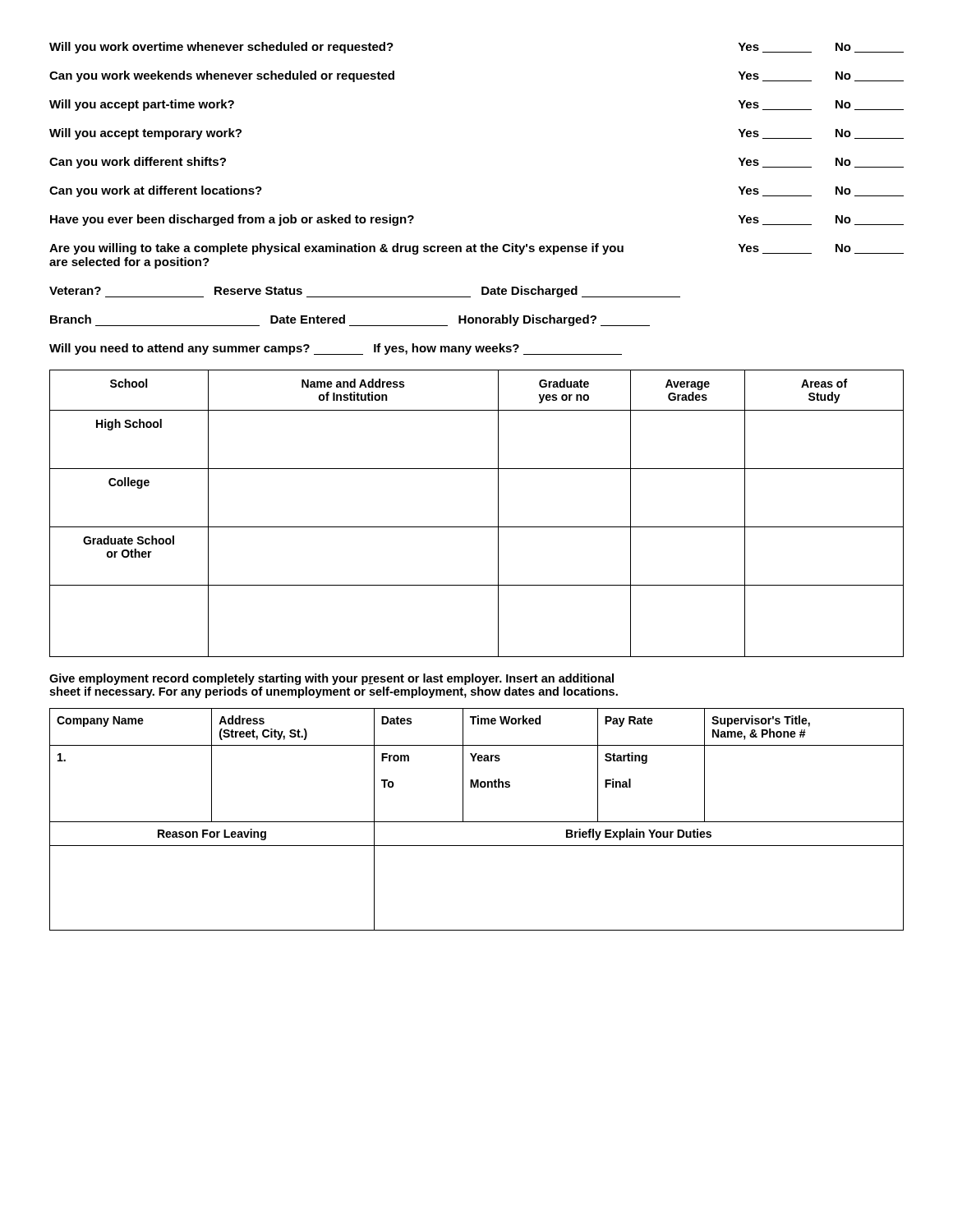Select the text block starting "Branch Date Entered Honorably Discharged?"
The image size is (953, 1232).
point(350,319)
